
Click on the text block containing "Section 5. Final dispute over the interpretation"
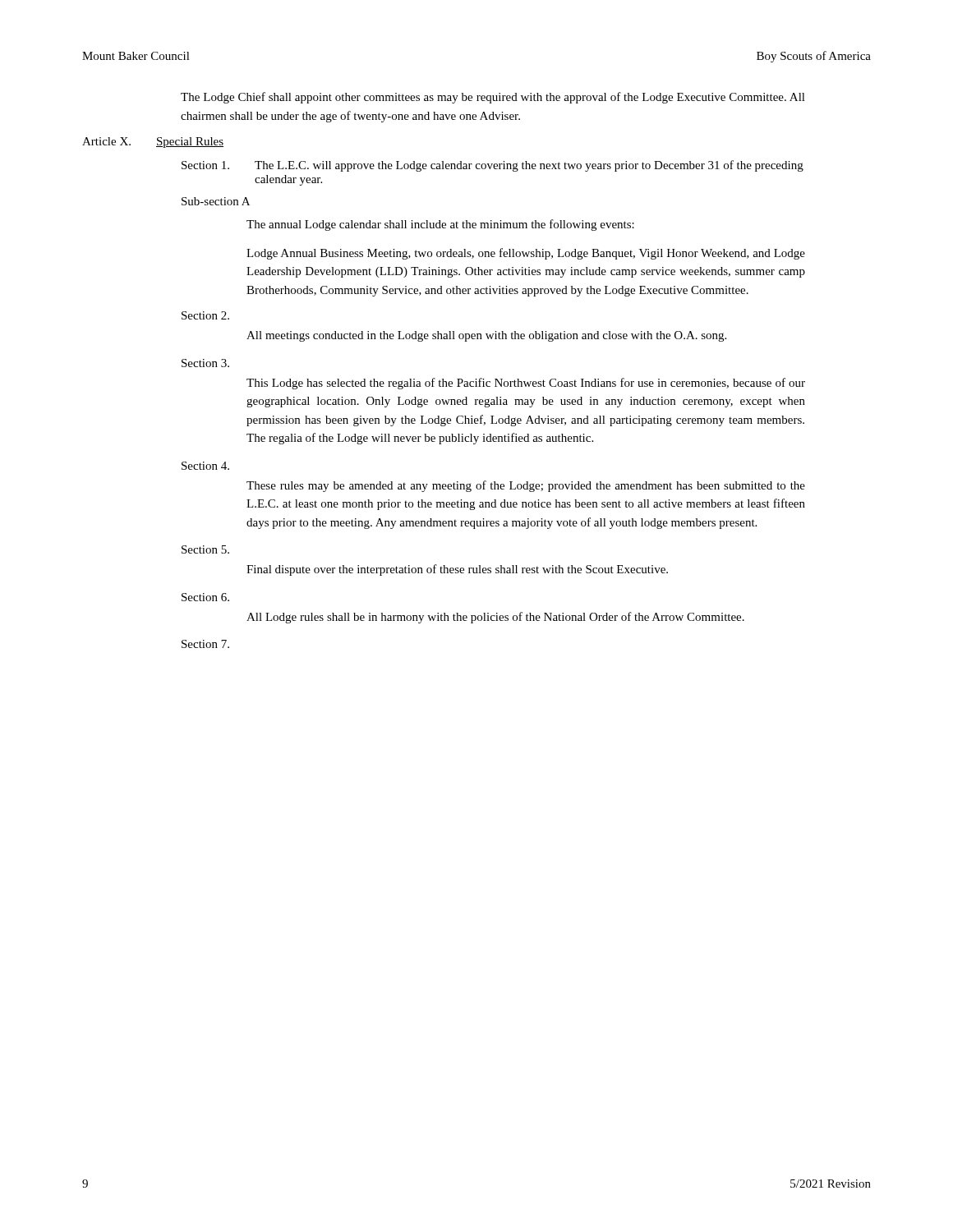493,561
